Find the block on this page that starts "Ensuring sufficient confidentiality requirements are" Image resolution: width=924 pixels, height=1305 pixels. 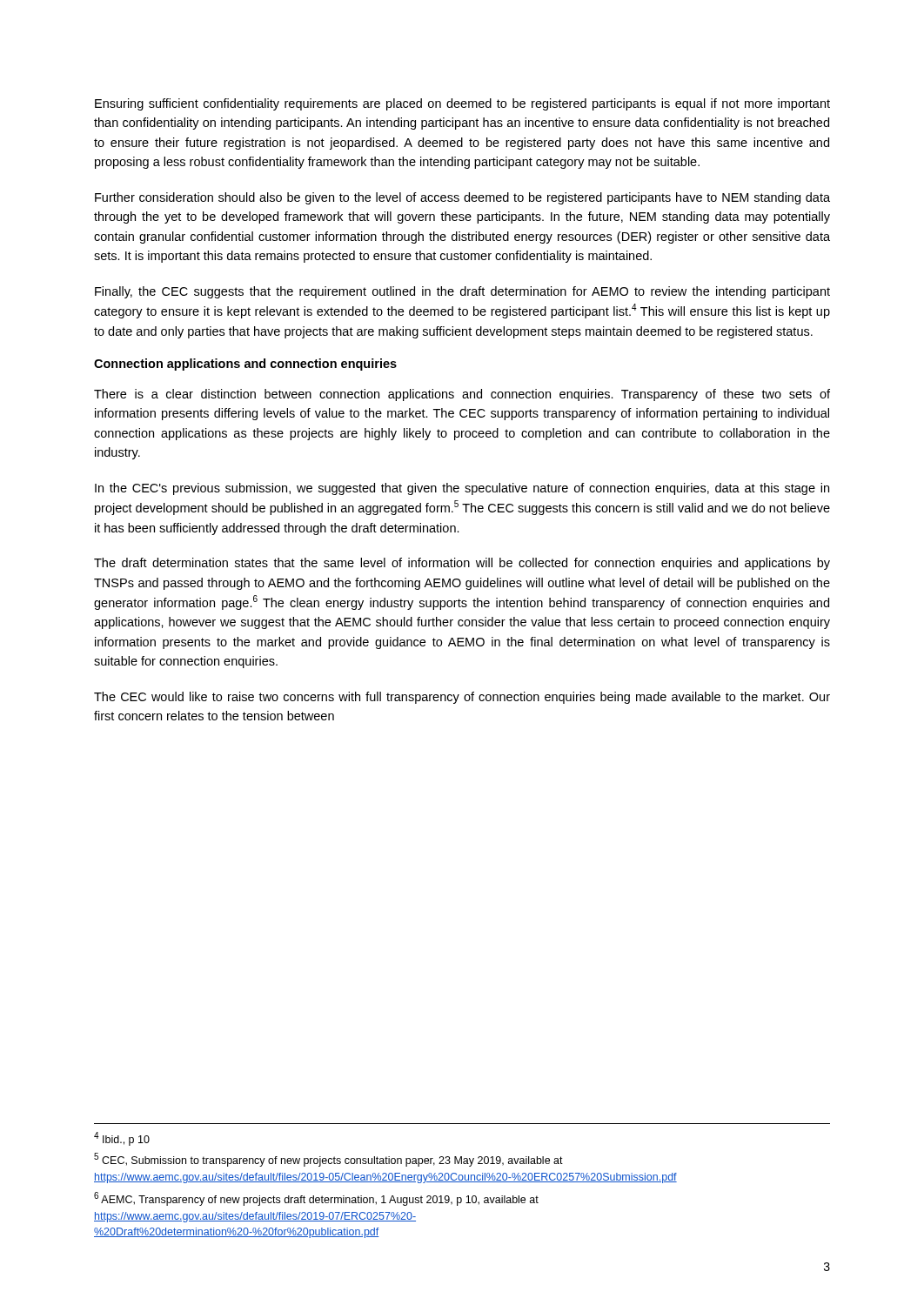coord(462,133)
